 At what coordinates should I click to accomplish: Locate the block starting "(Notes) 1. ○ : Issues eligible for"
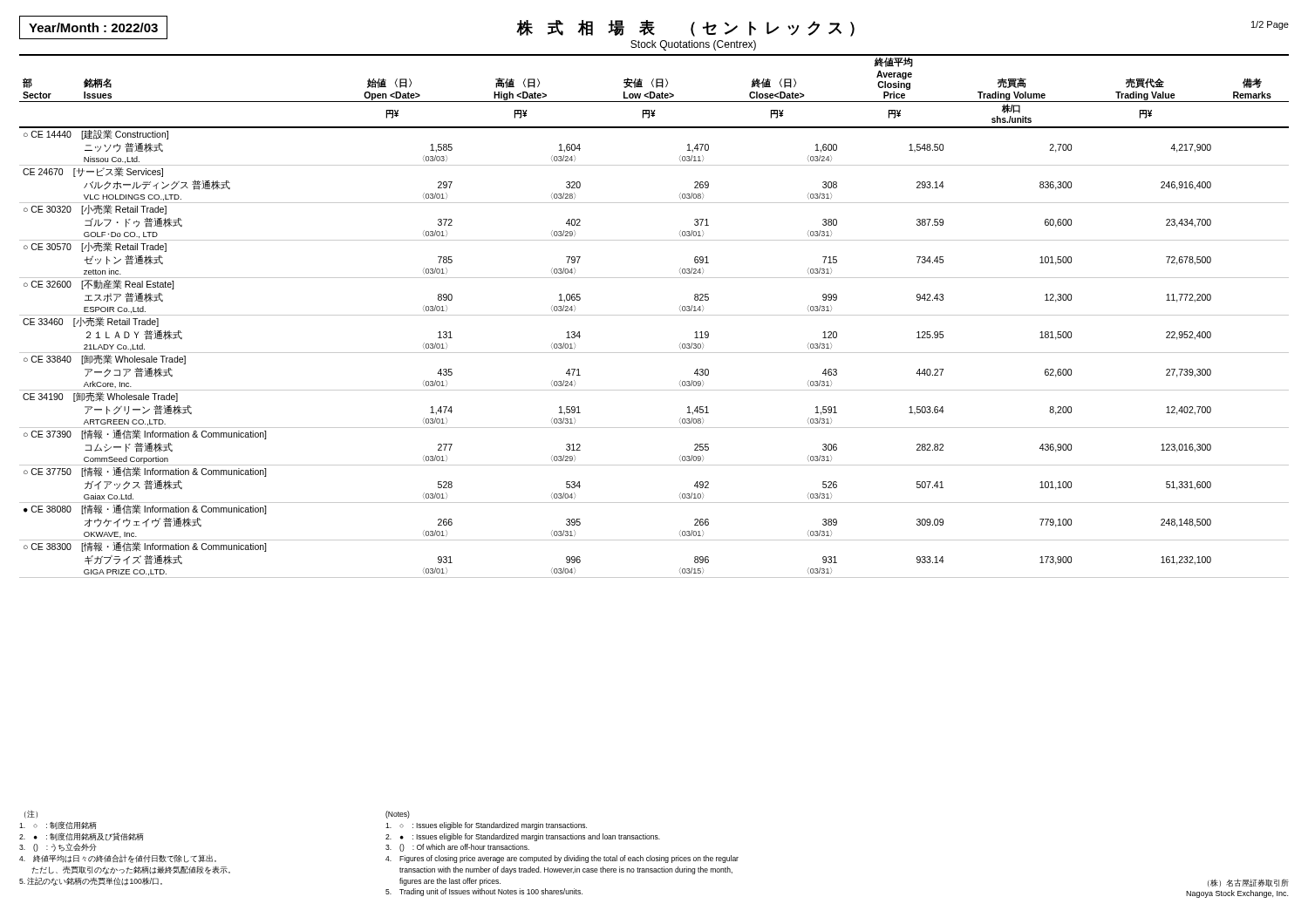click(732, 853)
